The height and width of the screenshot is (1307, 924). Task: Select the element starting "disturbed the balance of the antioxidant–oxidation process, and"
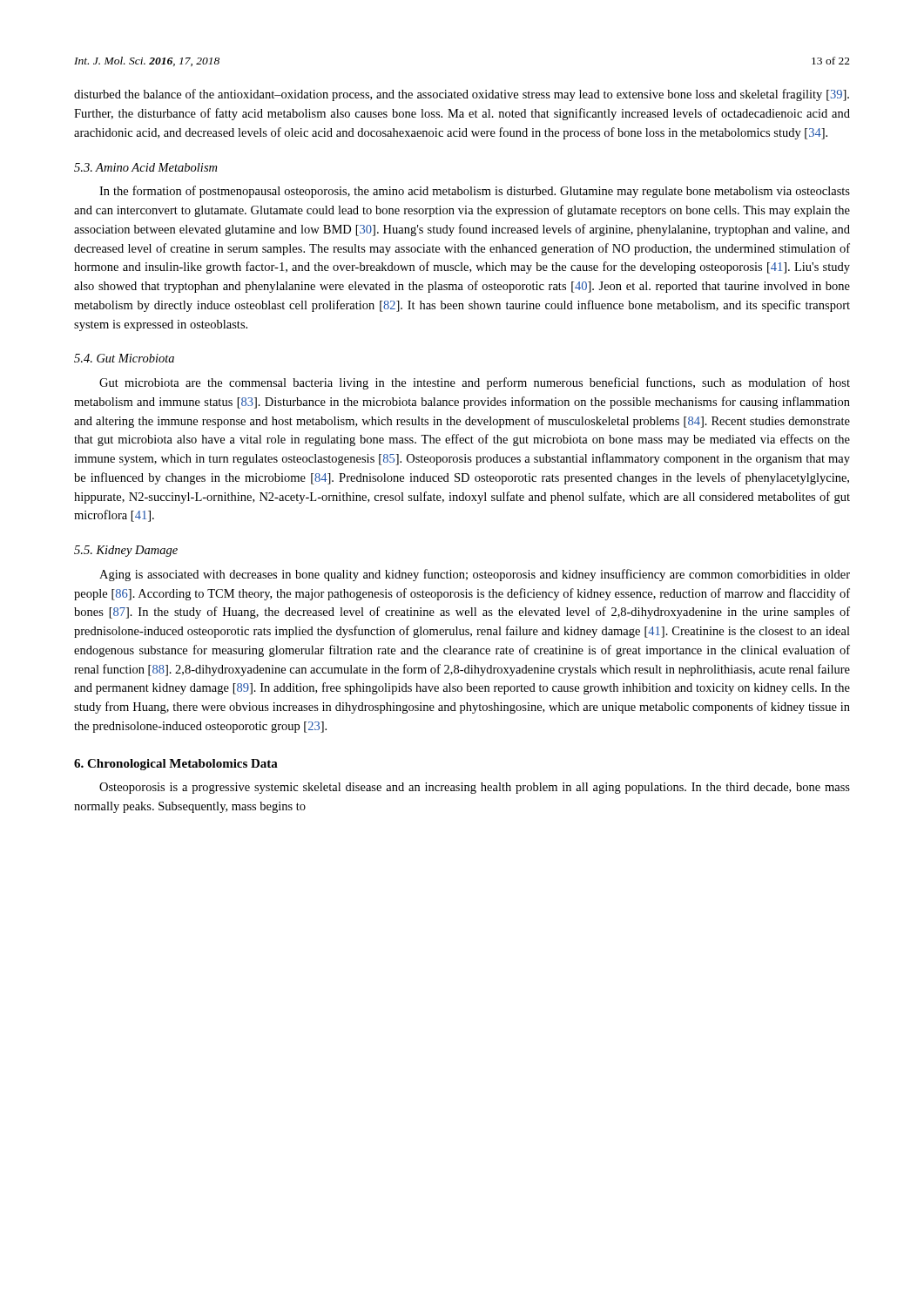[462, 113]
